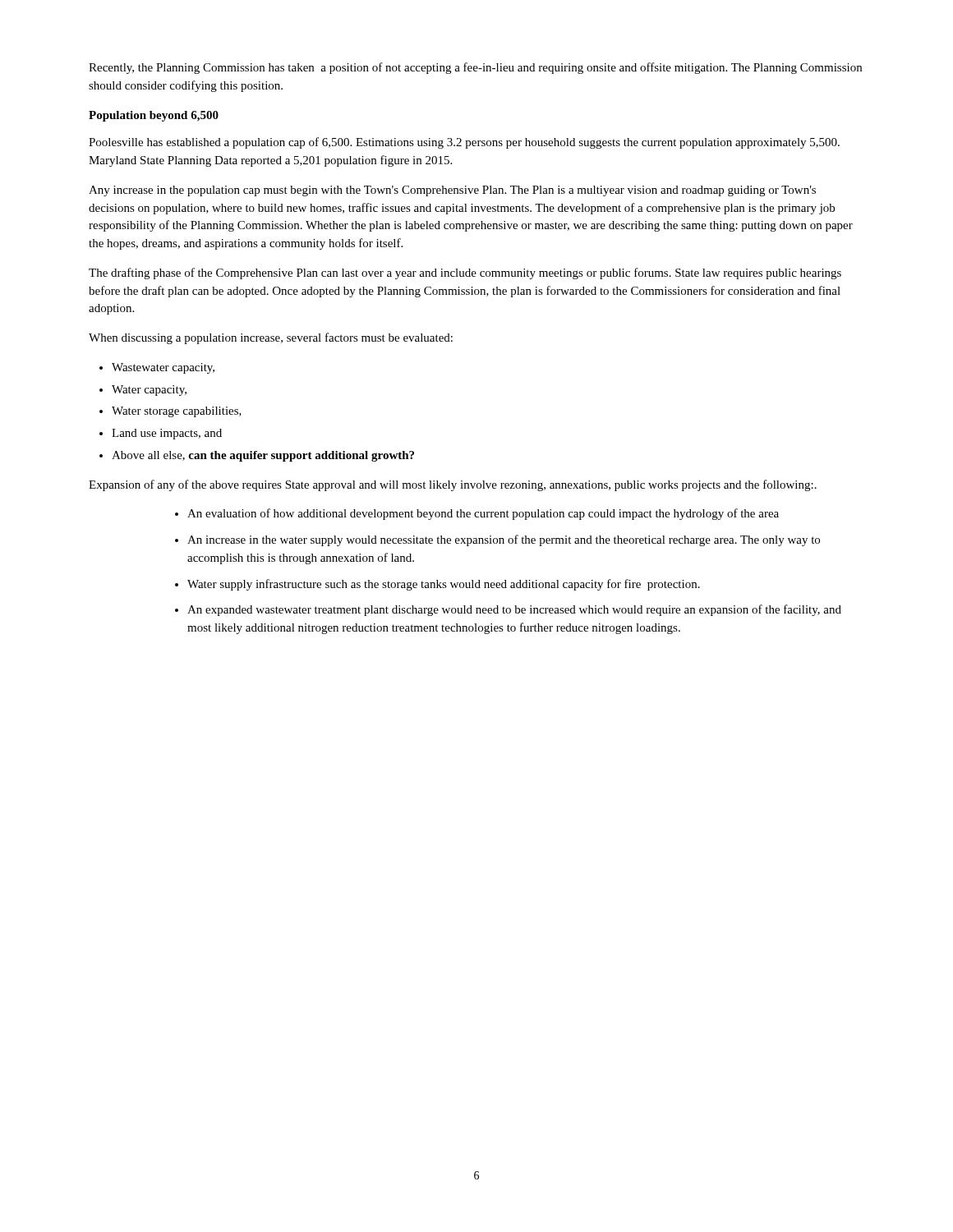953x1232 pixels.
Task: Find the text block starting "Wastewater capacity,"
Action: pyautogui.click(x=163, y=368)
